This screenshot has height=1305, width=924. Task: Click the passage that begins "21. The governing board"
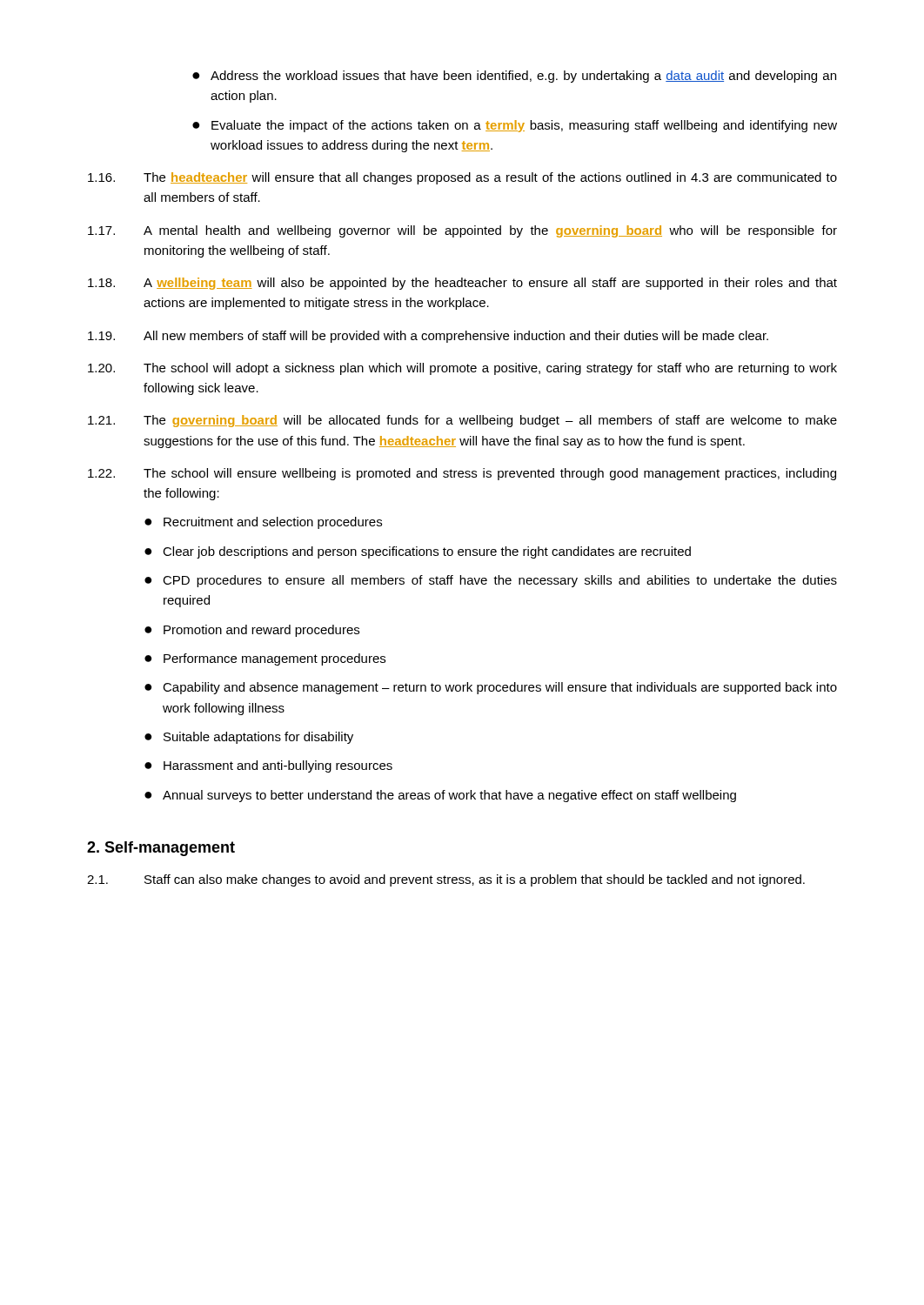462,430
